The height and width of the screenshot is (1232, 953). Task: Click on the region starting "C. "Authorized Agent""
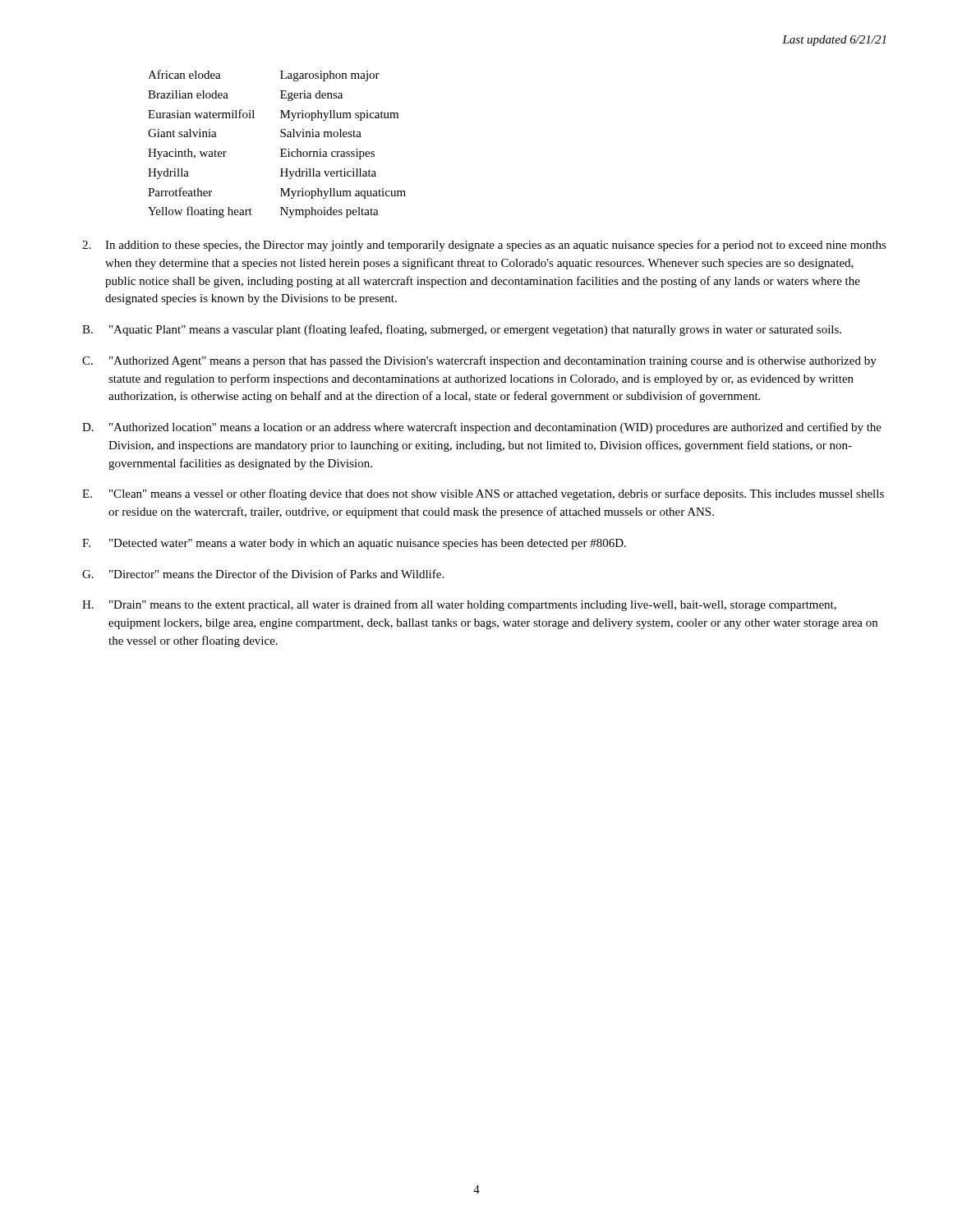coord(485,379)
